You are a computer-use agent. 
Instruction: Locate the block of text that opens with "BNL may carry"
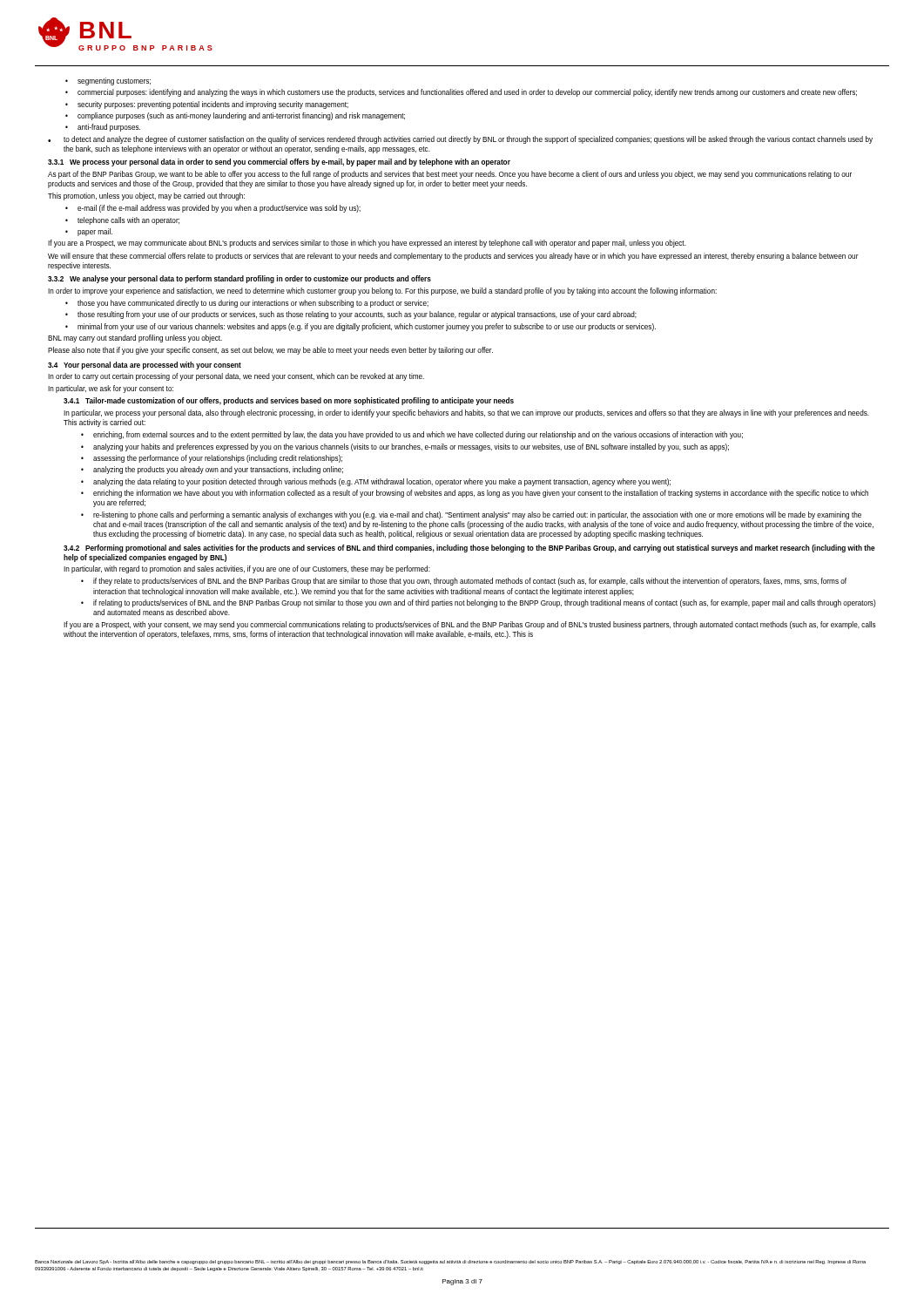click(x=462, y=345)
